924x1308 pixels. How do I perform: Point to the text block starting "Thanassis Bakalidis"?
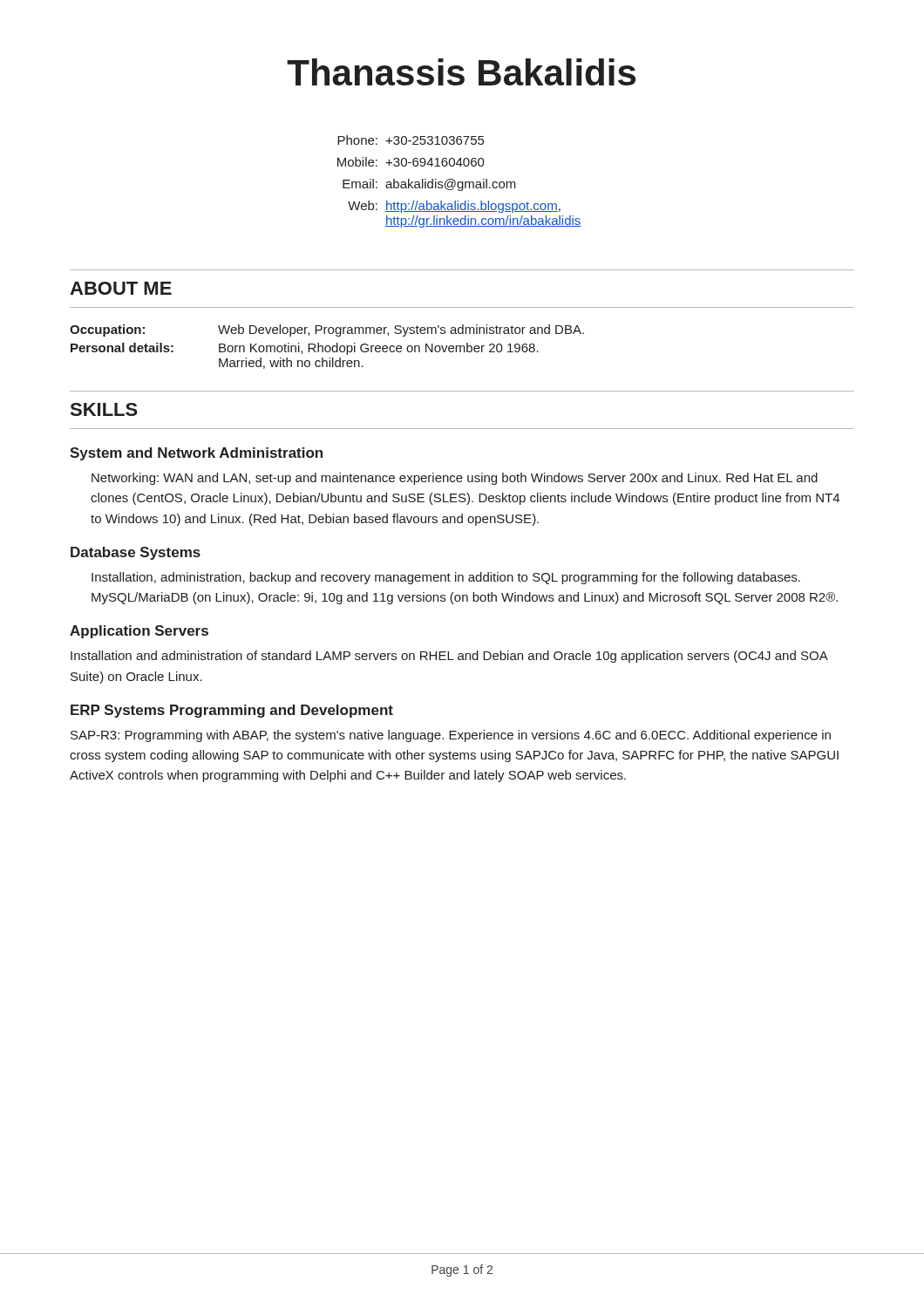point(462,73)
